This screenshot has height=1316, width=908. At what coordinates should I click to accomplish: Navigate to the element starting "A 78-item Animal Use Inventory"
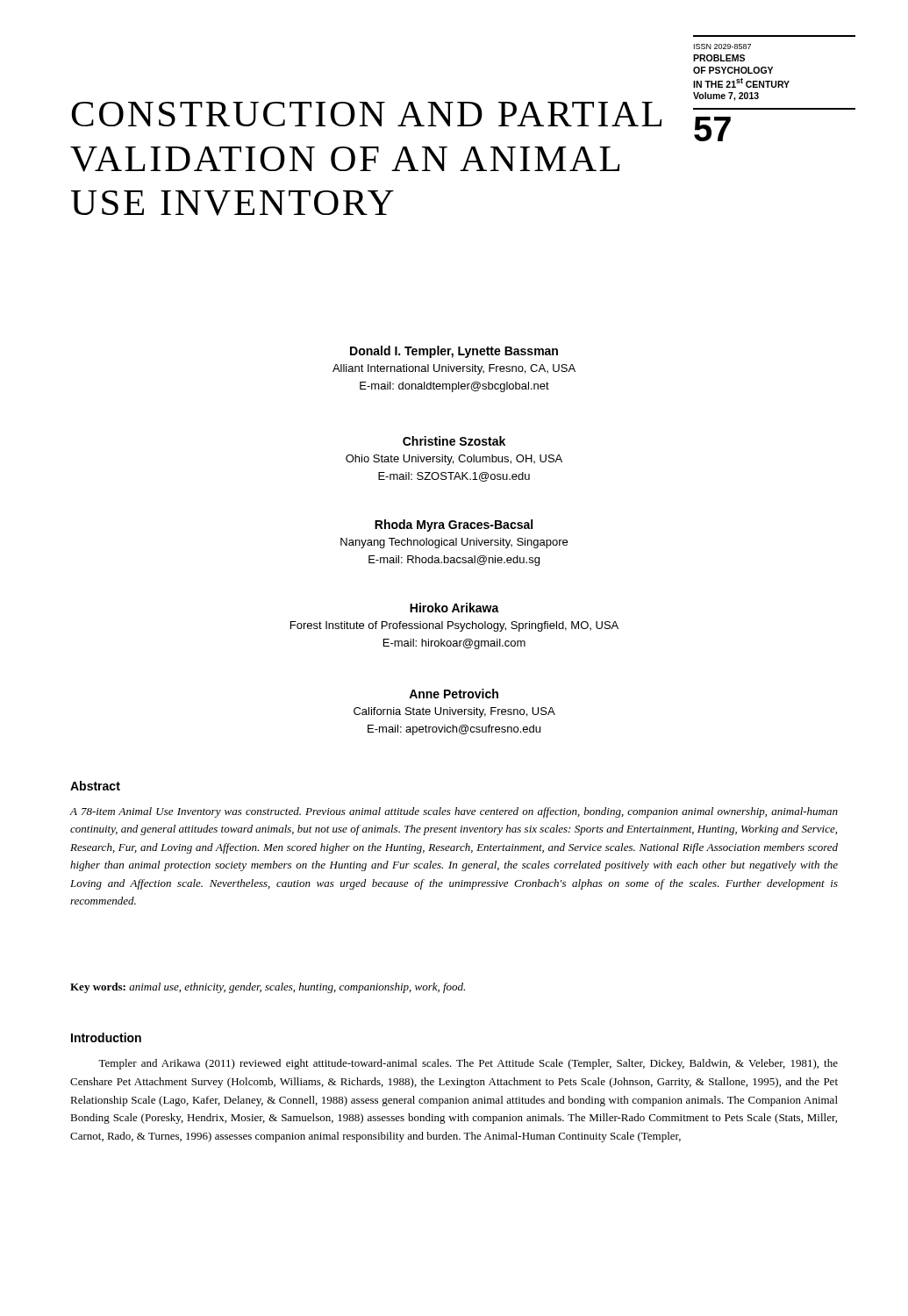pos(454,856)
